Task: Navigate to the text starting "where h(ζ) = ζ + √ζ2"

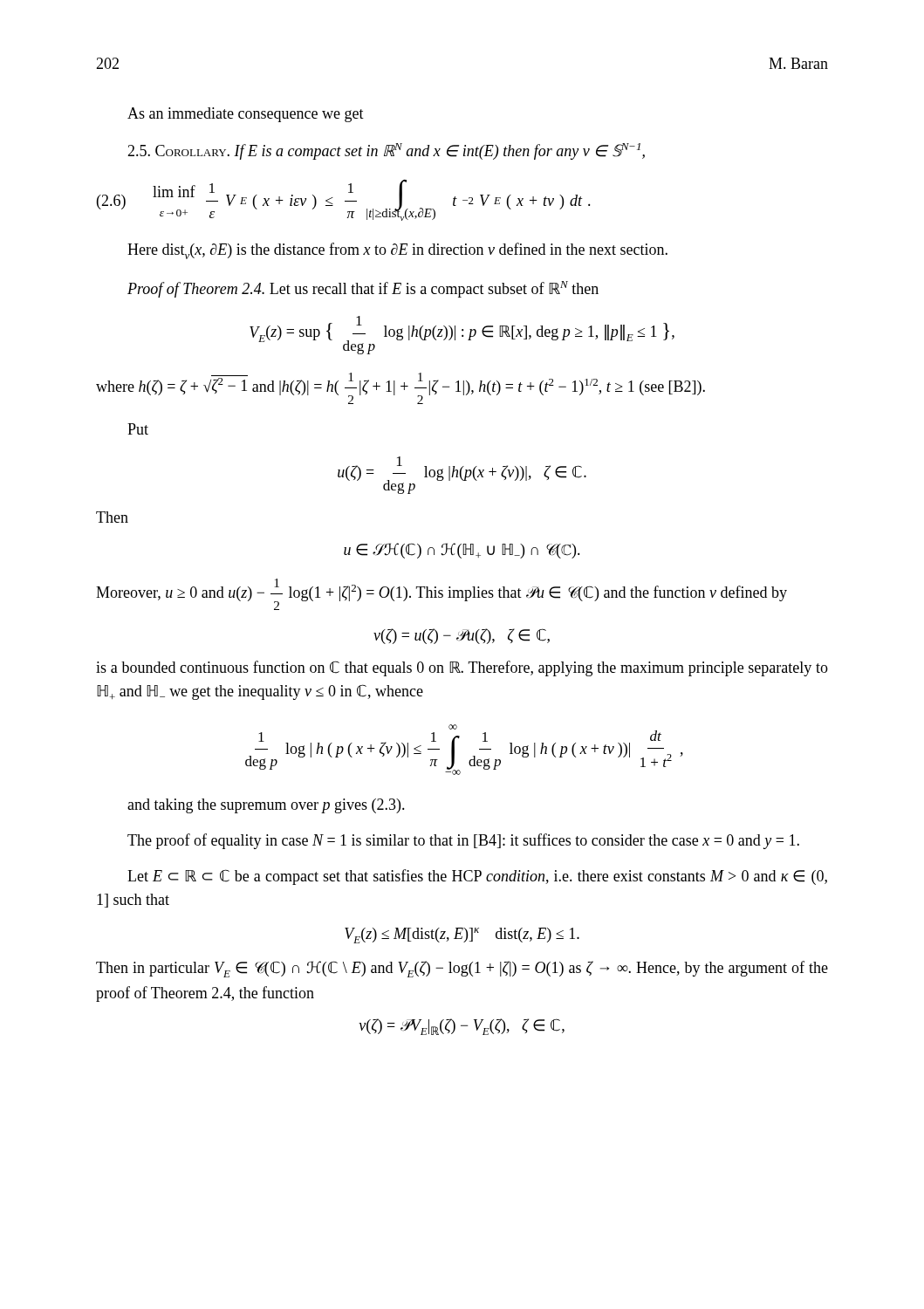Action: (462, 388)
